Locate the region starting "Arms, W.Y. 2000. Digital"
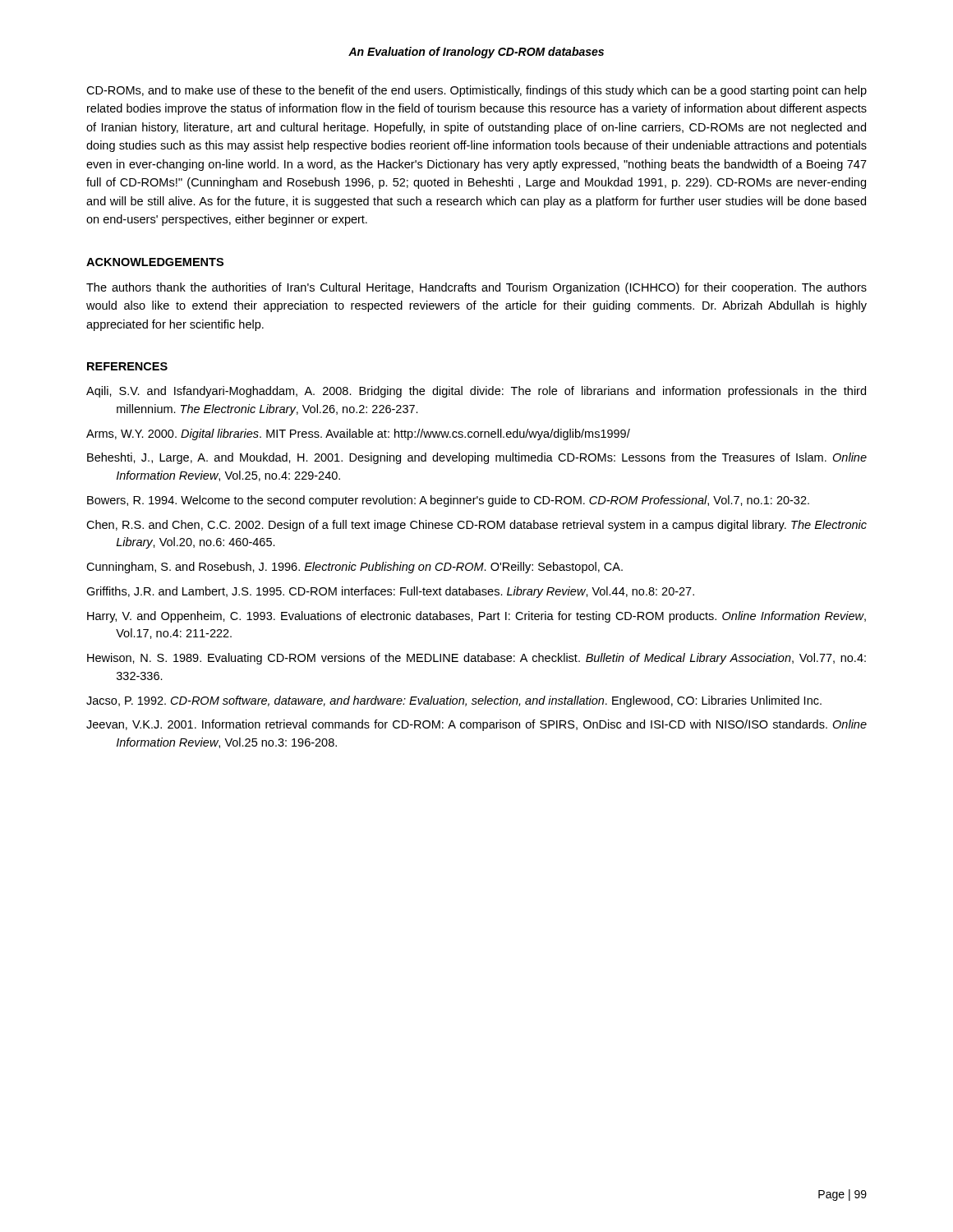This screenshot has width=953, height=1232. point(476,434)
